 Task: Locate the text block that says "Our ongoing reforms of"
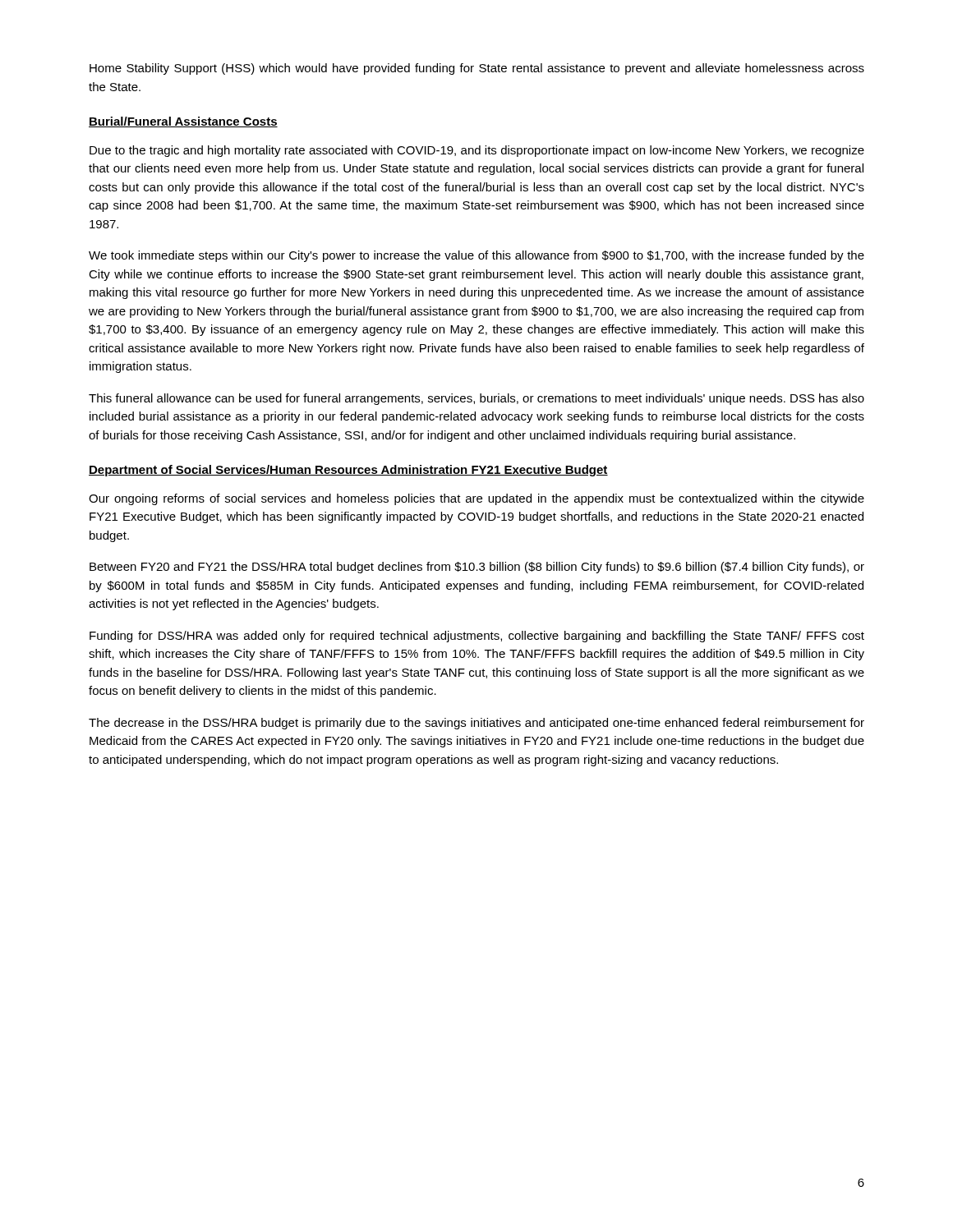coord(476,516)
